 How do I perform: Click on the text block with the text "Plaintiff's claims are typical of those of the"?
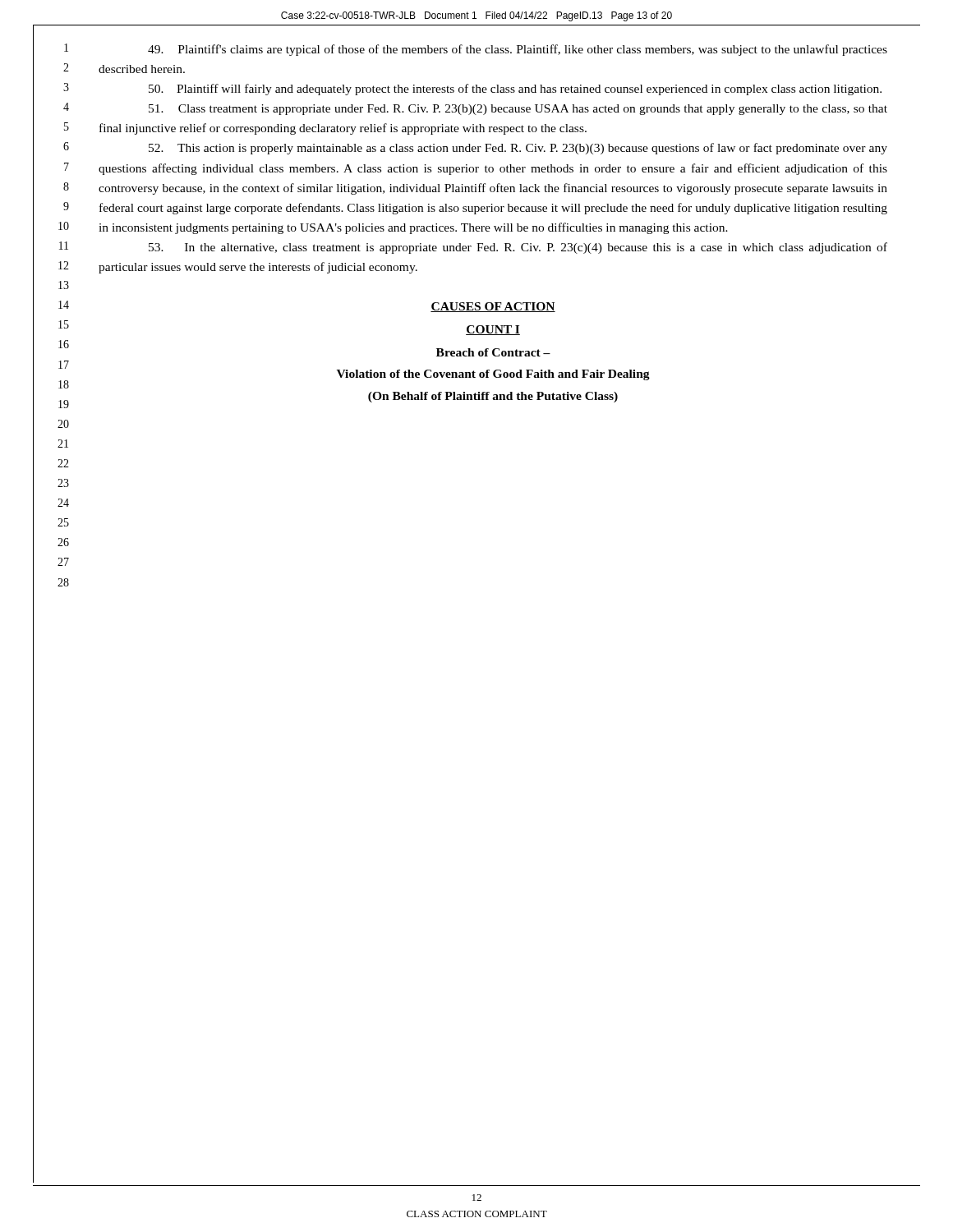pyautogui.click(x=493, y=59)
